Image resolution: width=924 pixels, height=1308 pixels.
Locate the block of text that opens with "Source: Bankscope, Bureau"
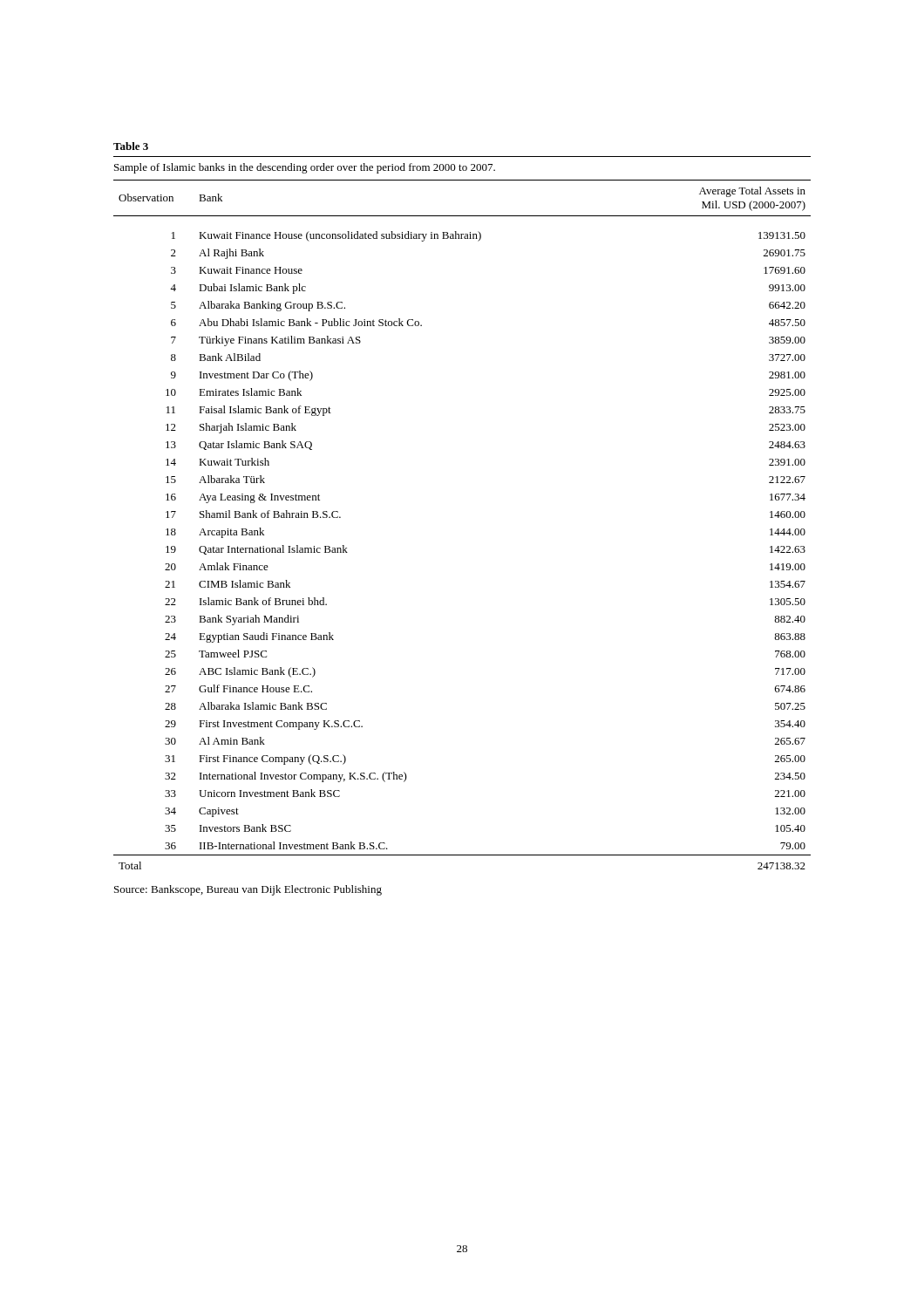click(248, 889)
